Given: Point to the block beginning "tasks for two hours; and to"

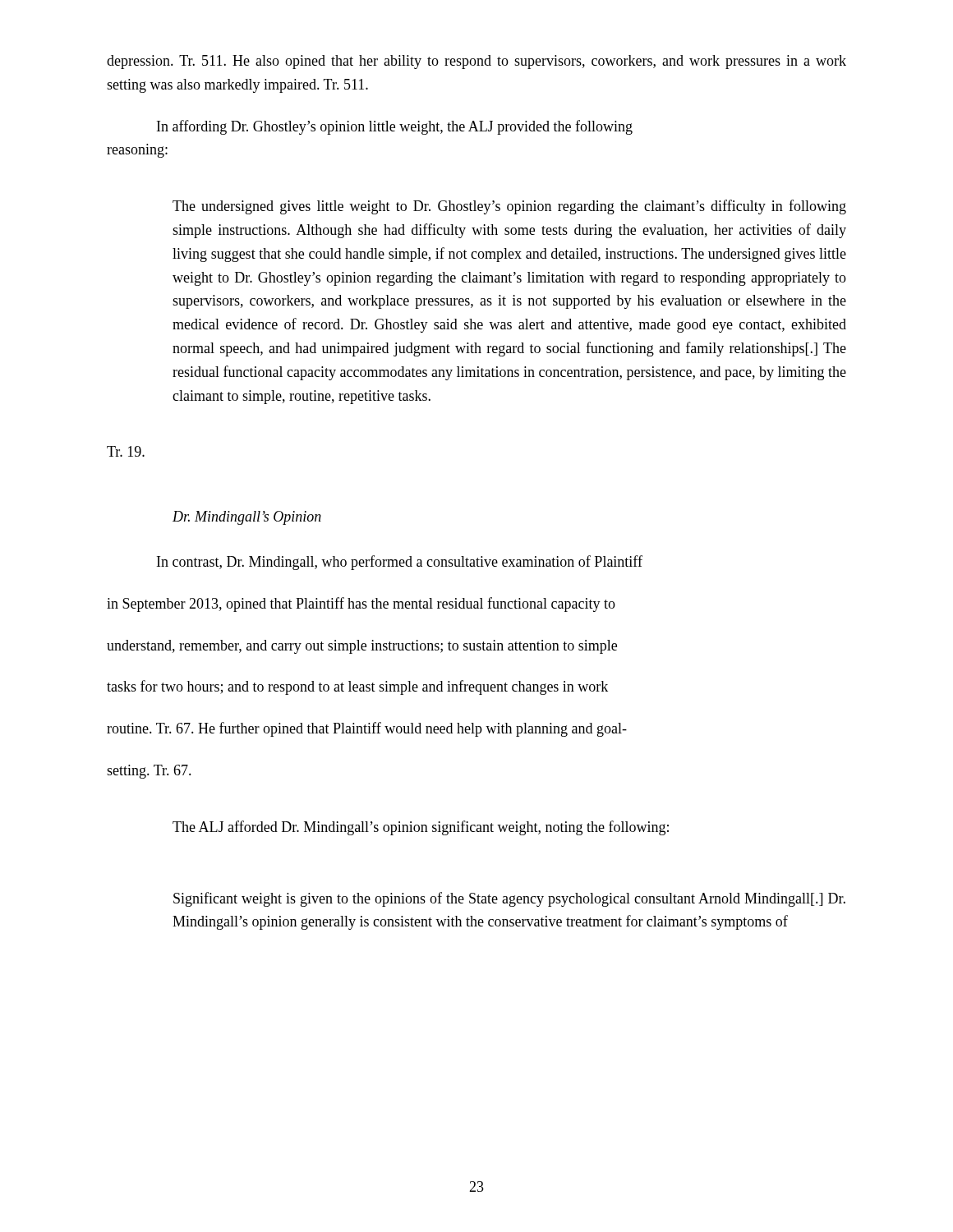Looking at the screenshot, I should [358, 687].
